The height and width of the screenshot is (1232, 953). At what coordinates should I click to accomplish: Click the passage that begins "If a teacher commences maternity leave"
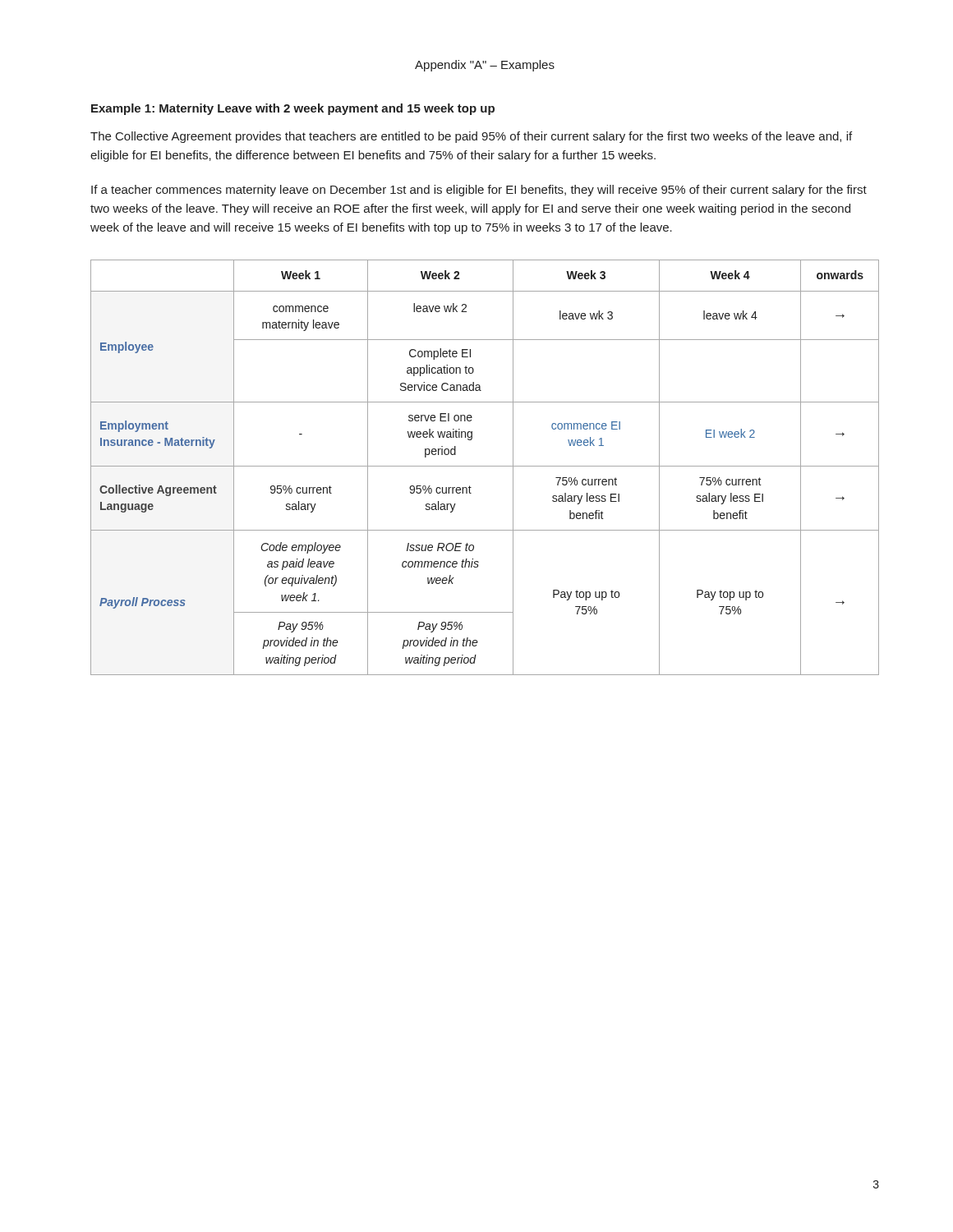pos(478,208)
